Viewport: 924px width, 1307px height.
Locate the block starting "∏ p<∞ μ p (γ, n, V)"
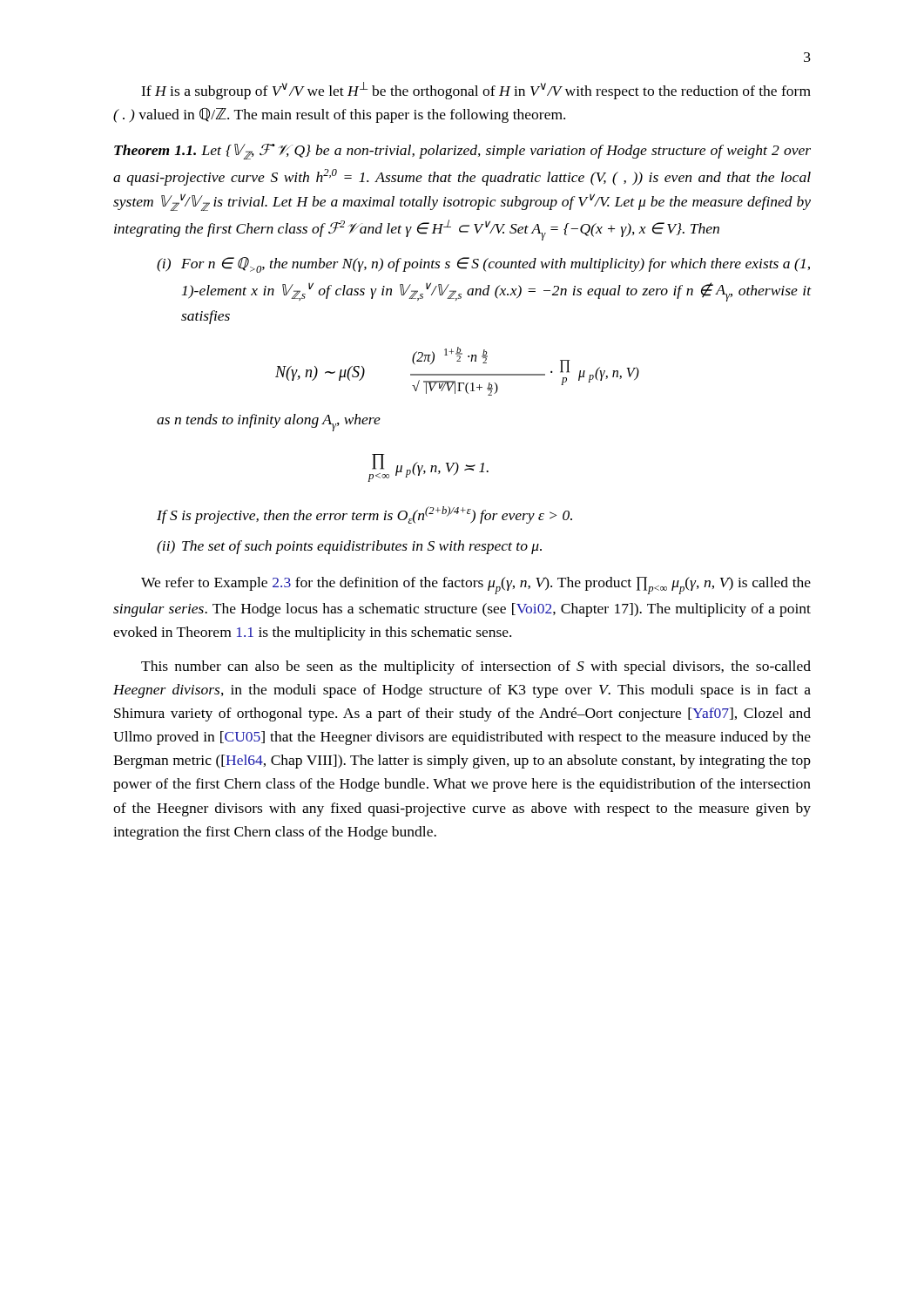[462, 466]
